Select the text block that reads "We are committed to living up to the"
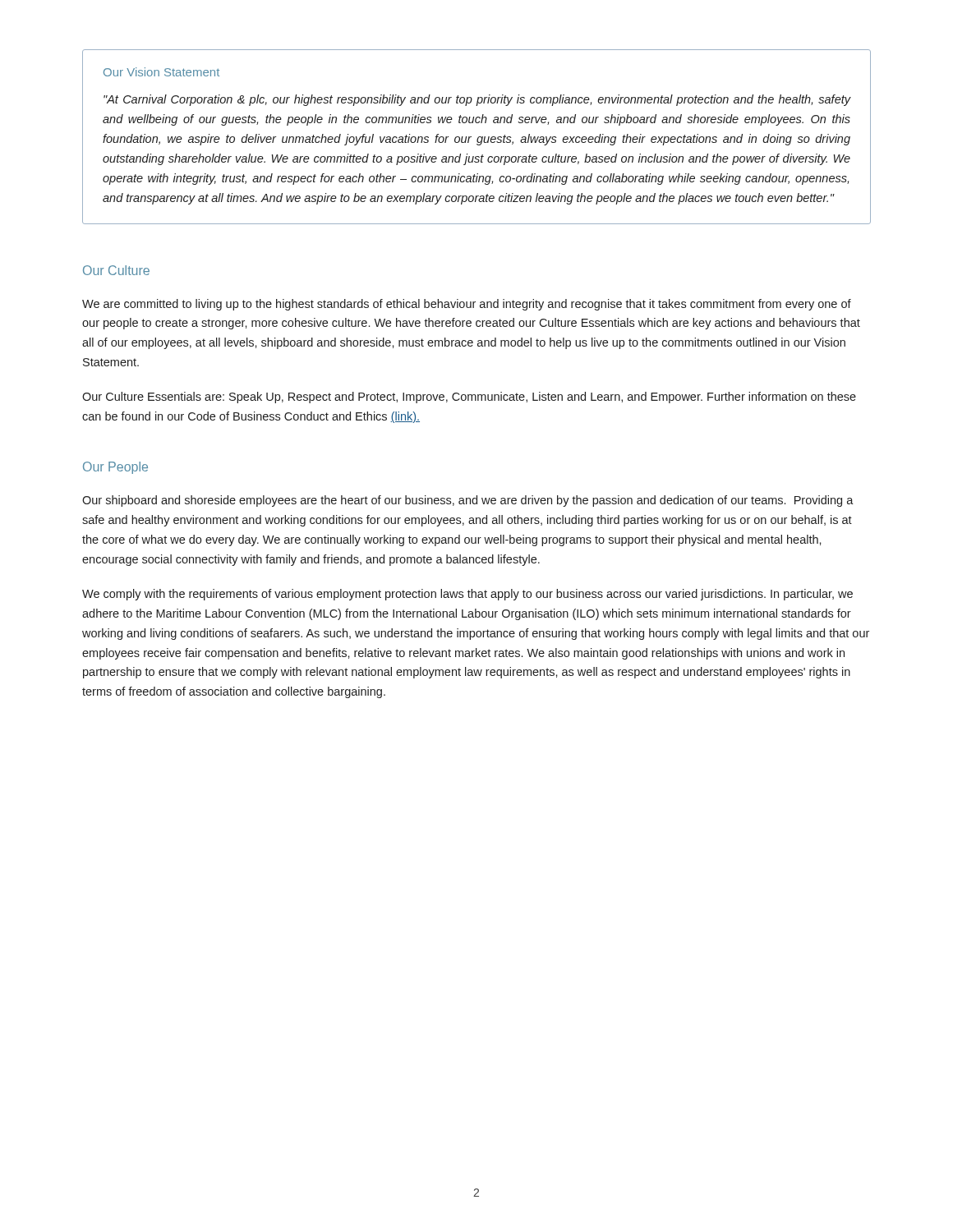Viewport: 953px width, 1232px height. 476,334
